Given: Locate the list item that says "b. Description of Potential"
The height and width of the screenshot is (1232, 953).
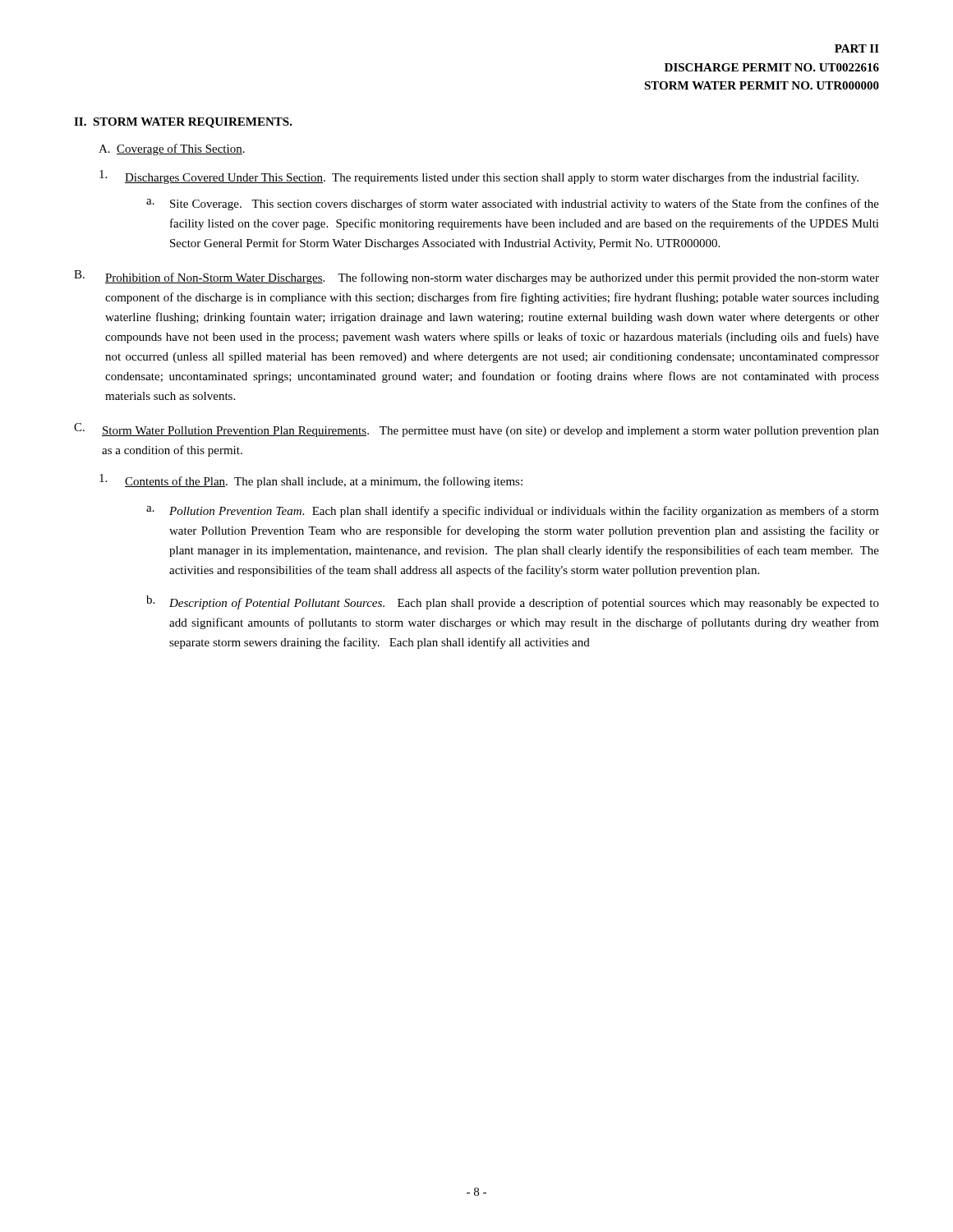Looking at the screenshot, I should (513, 622).
